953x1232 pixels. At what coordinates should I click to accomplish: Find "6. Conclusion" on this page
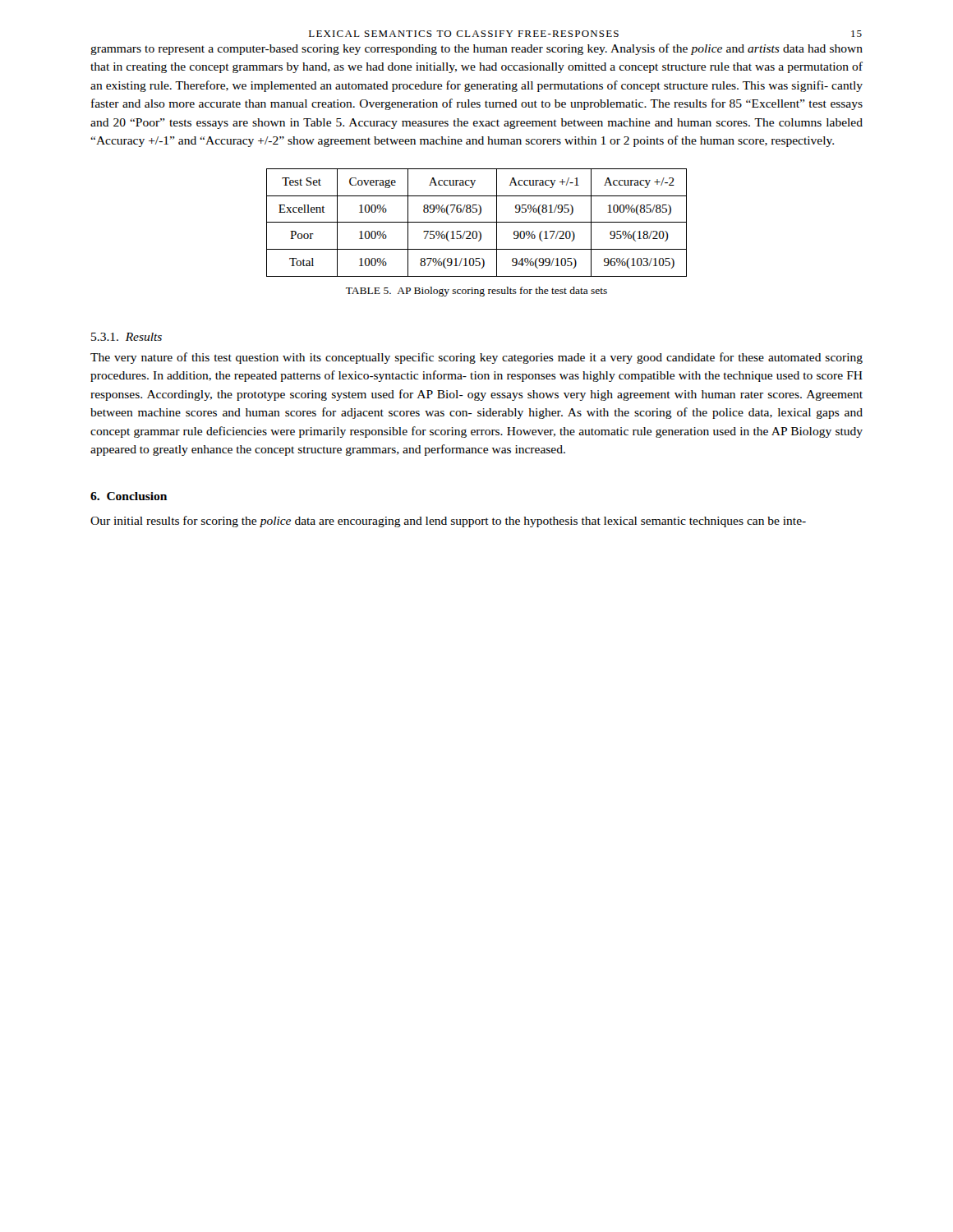pyautogui.click(x=129, y=495)
